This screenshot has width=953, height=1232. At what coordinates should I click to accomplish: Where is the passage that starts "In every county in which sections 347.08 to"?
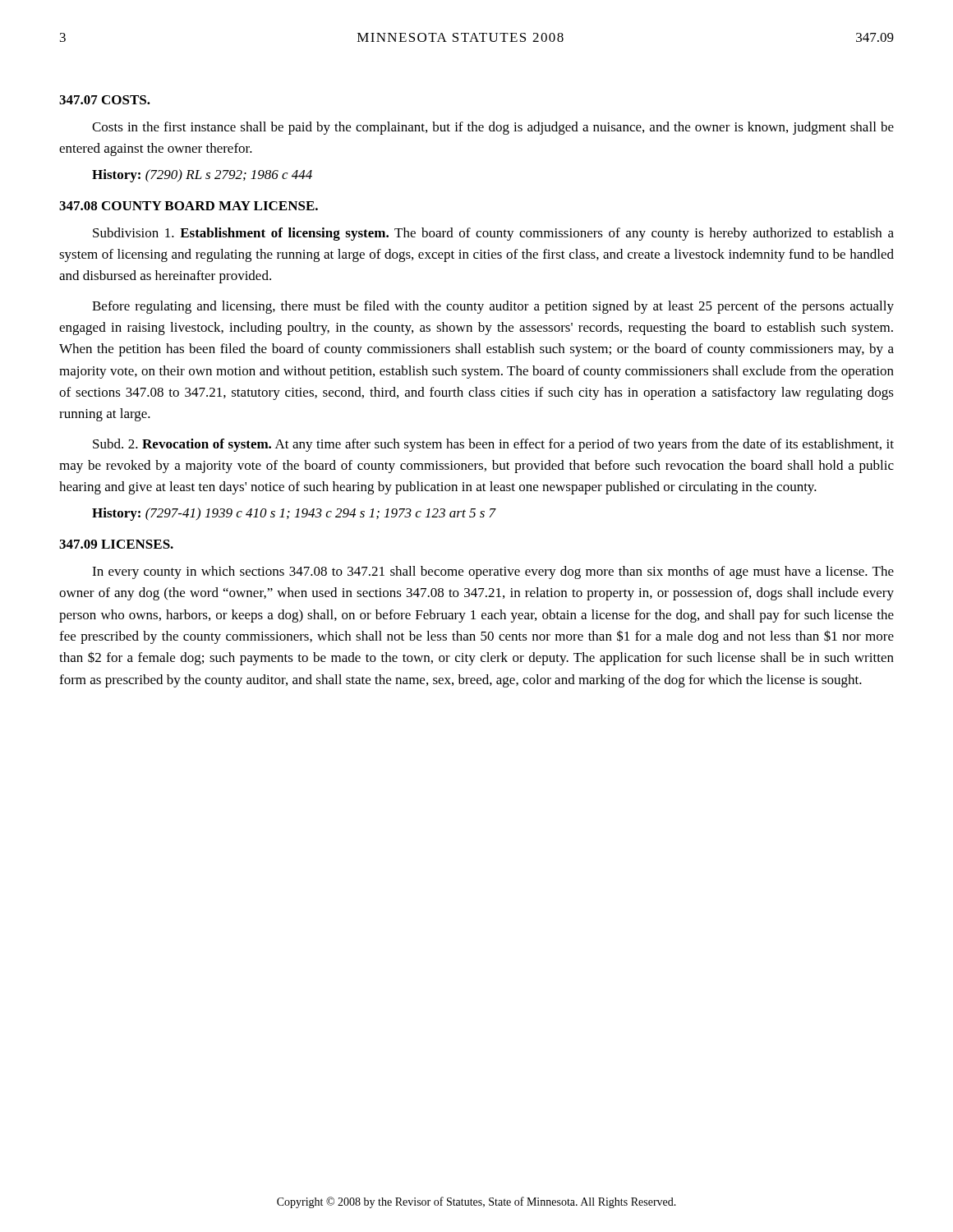(x=476, y=625)
